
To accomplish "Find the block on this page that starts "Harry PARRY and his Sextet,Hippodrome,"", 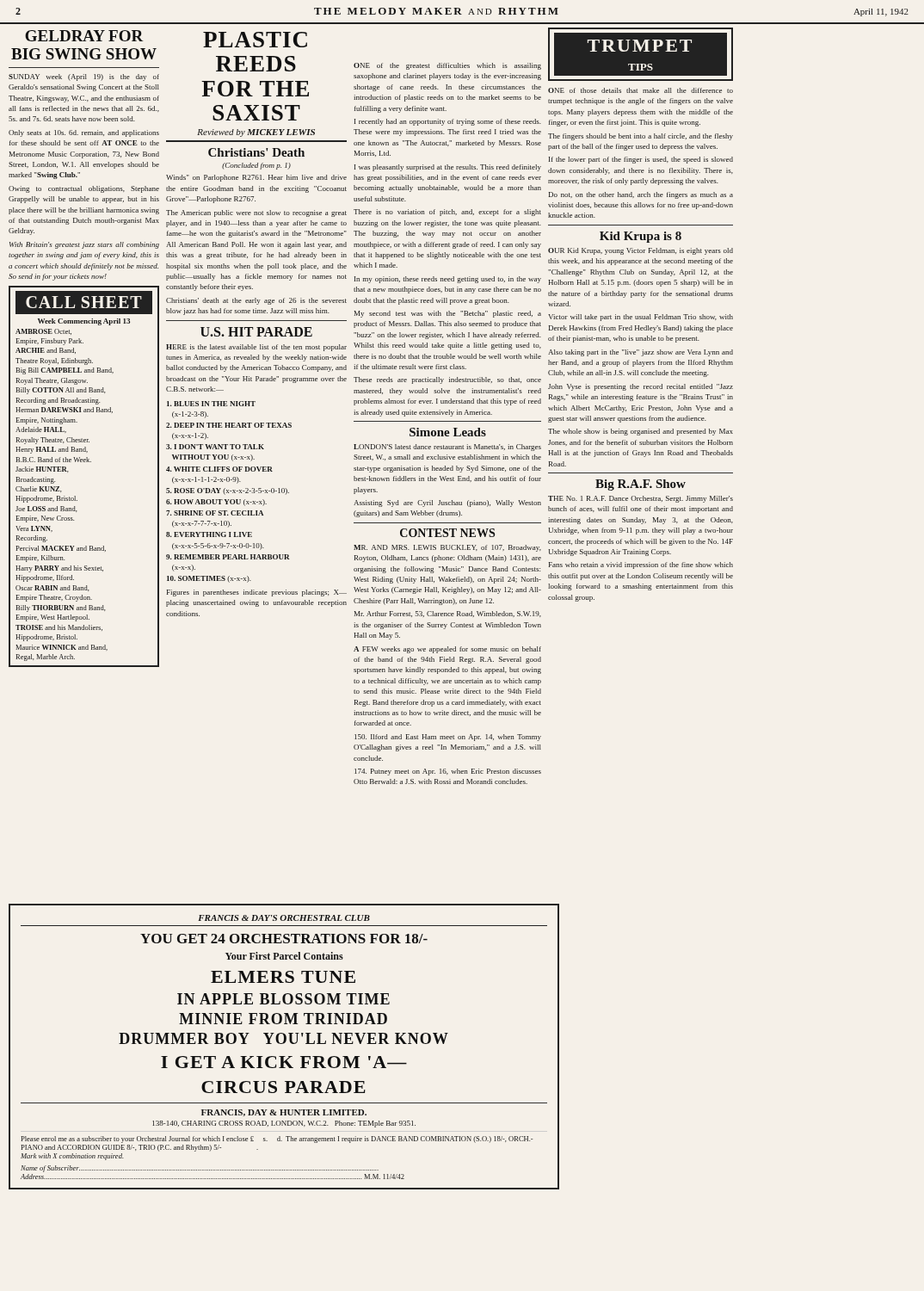I will (60, 573).
